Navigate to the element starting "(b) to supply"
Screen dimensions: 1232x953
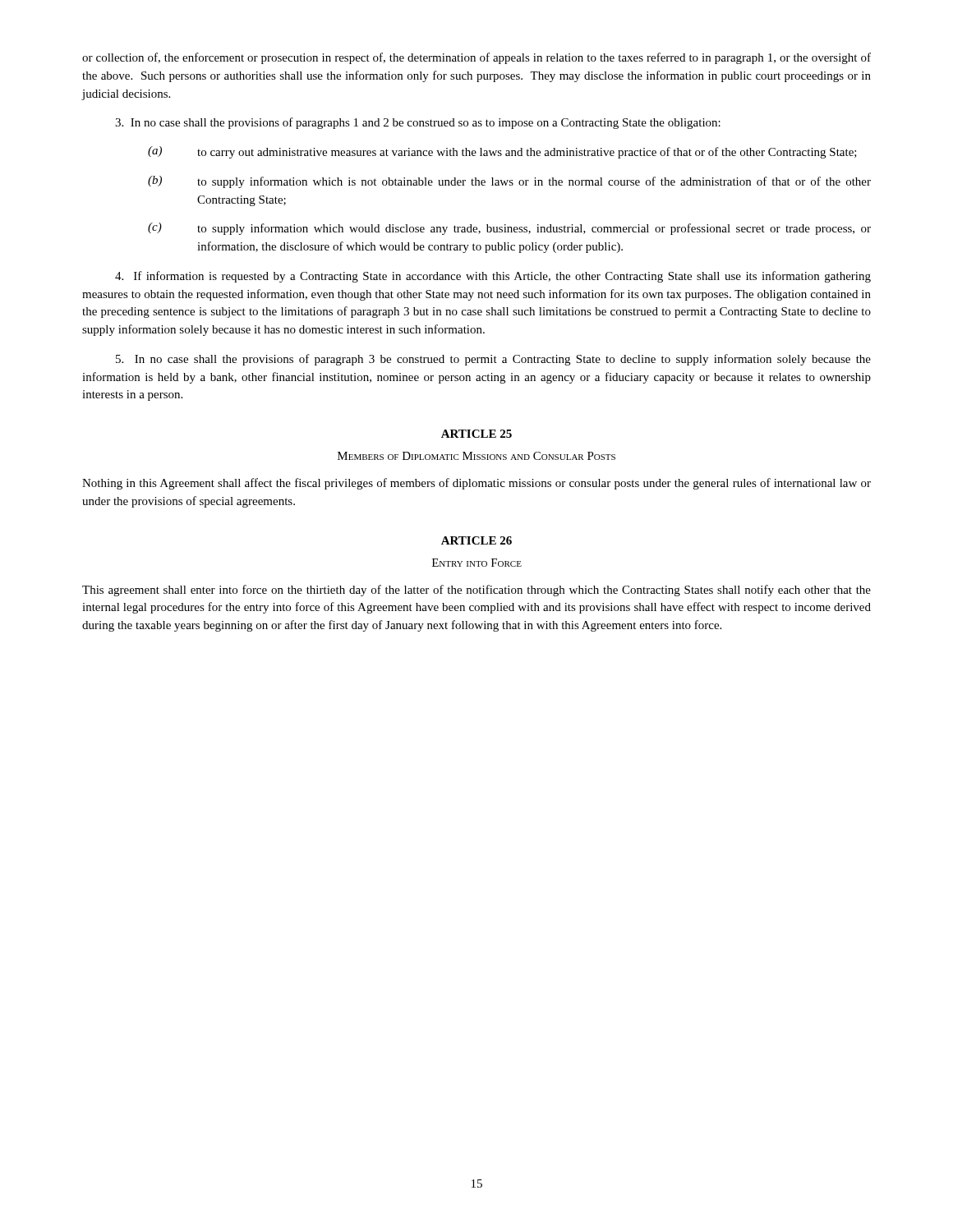(509, 191)
